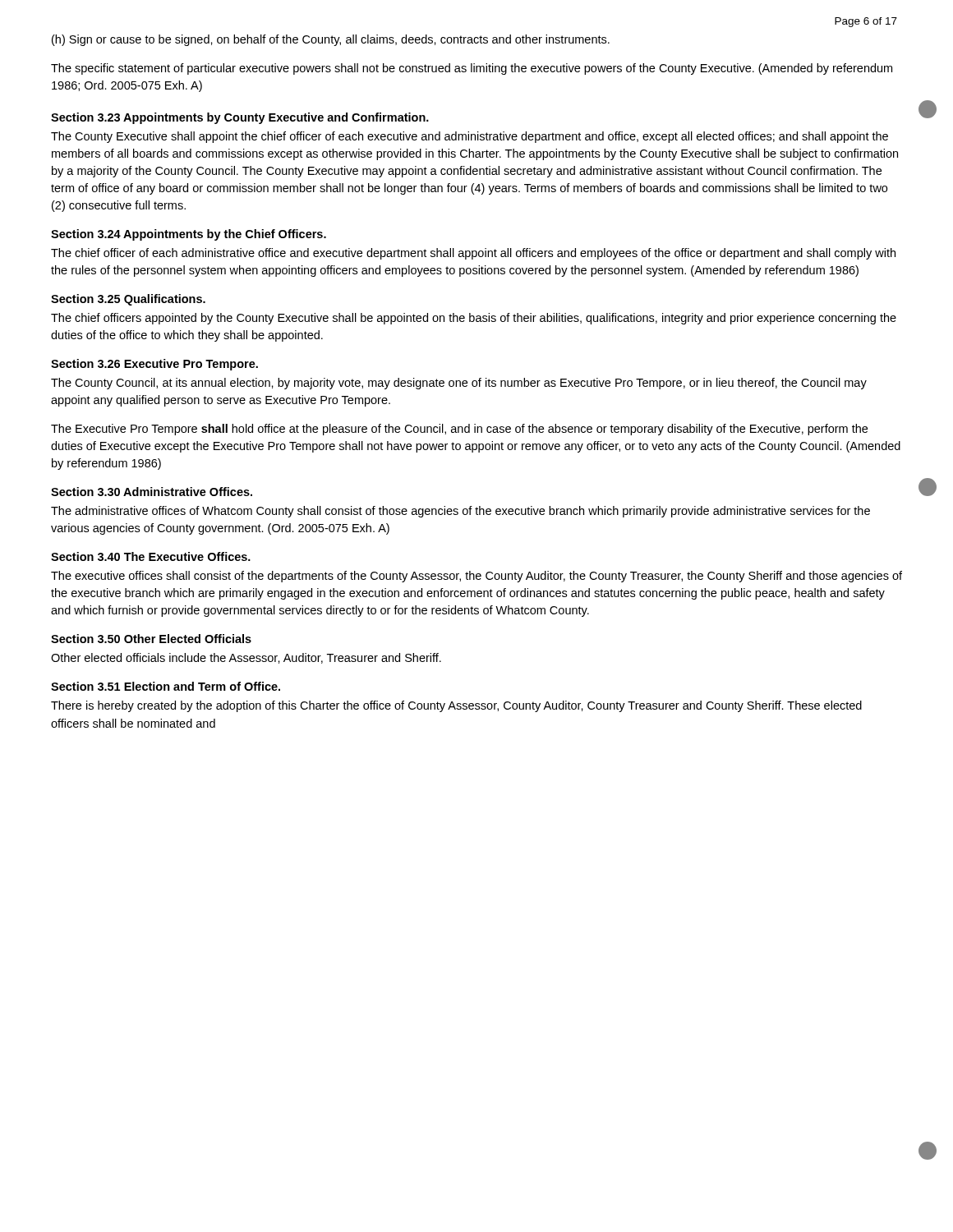The image size is (953, 1232).
Task: Select the text block containing "Other elected officials include the"
Action: [x=246, y=658]
